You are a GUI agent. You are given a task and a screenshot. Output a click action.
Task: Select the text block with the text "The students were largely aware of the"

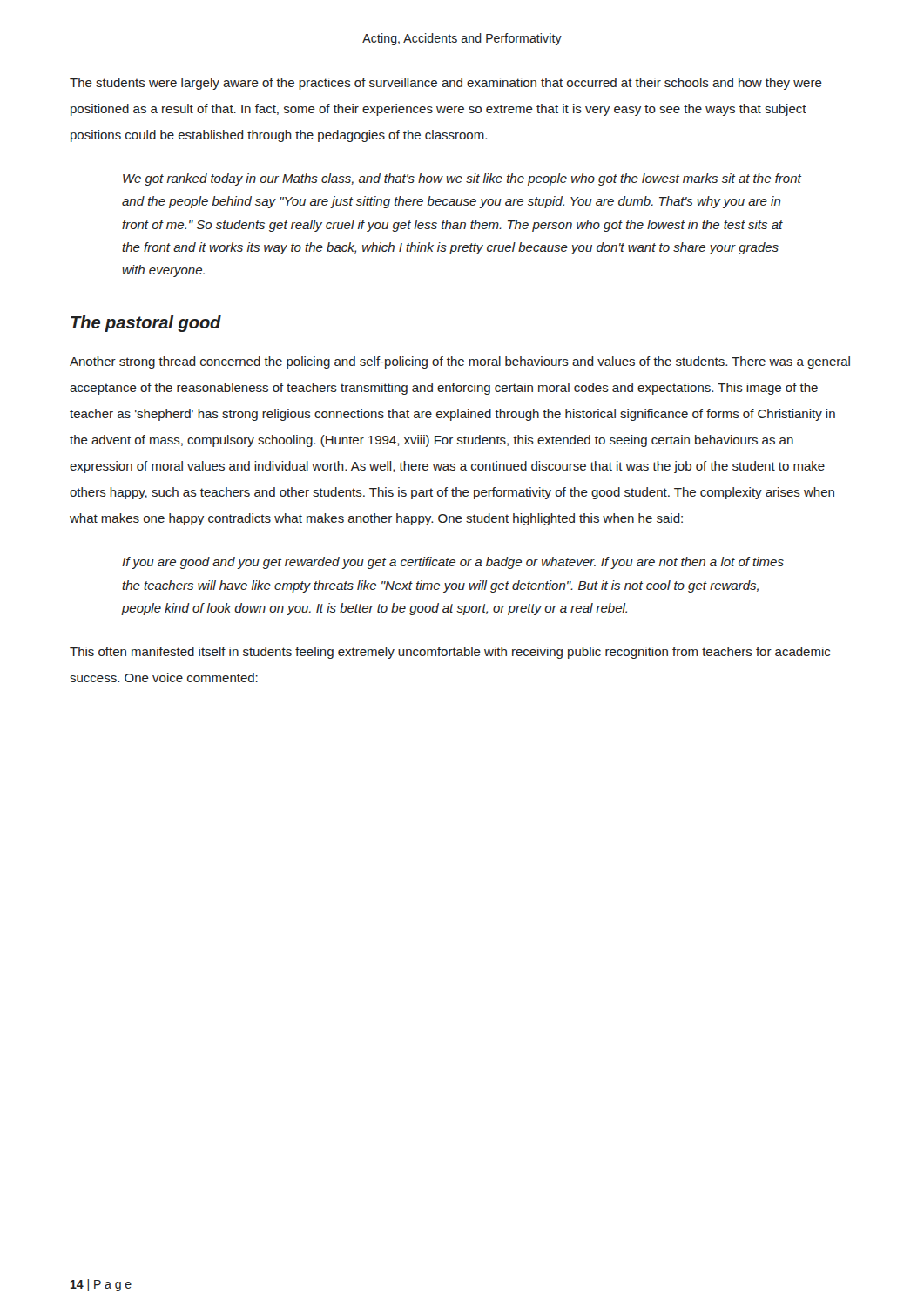coord(446,108)
